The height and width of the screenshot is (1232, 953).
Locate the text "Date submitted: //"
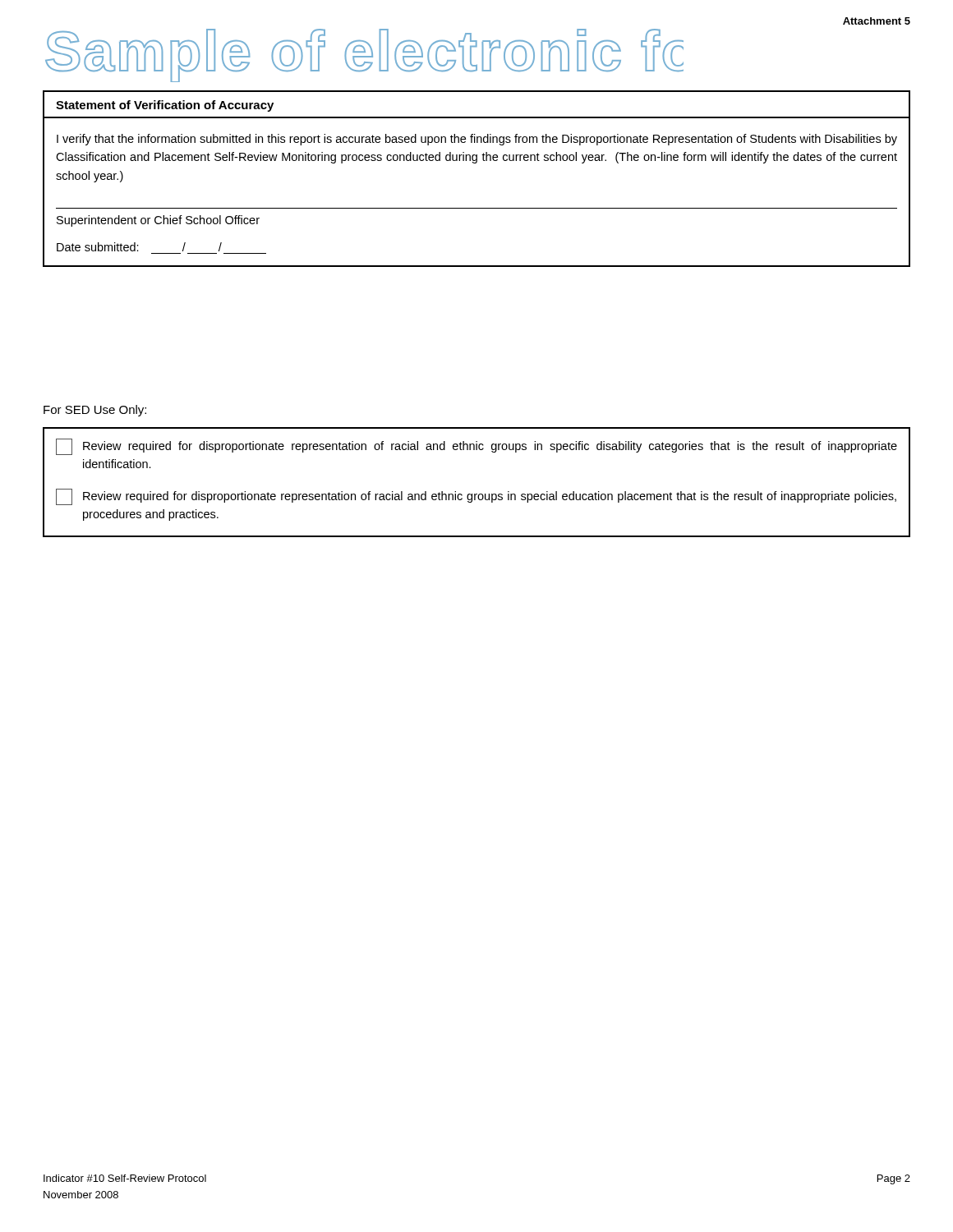[161, 247]
